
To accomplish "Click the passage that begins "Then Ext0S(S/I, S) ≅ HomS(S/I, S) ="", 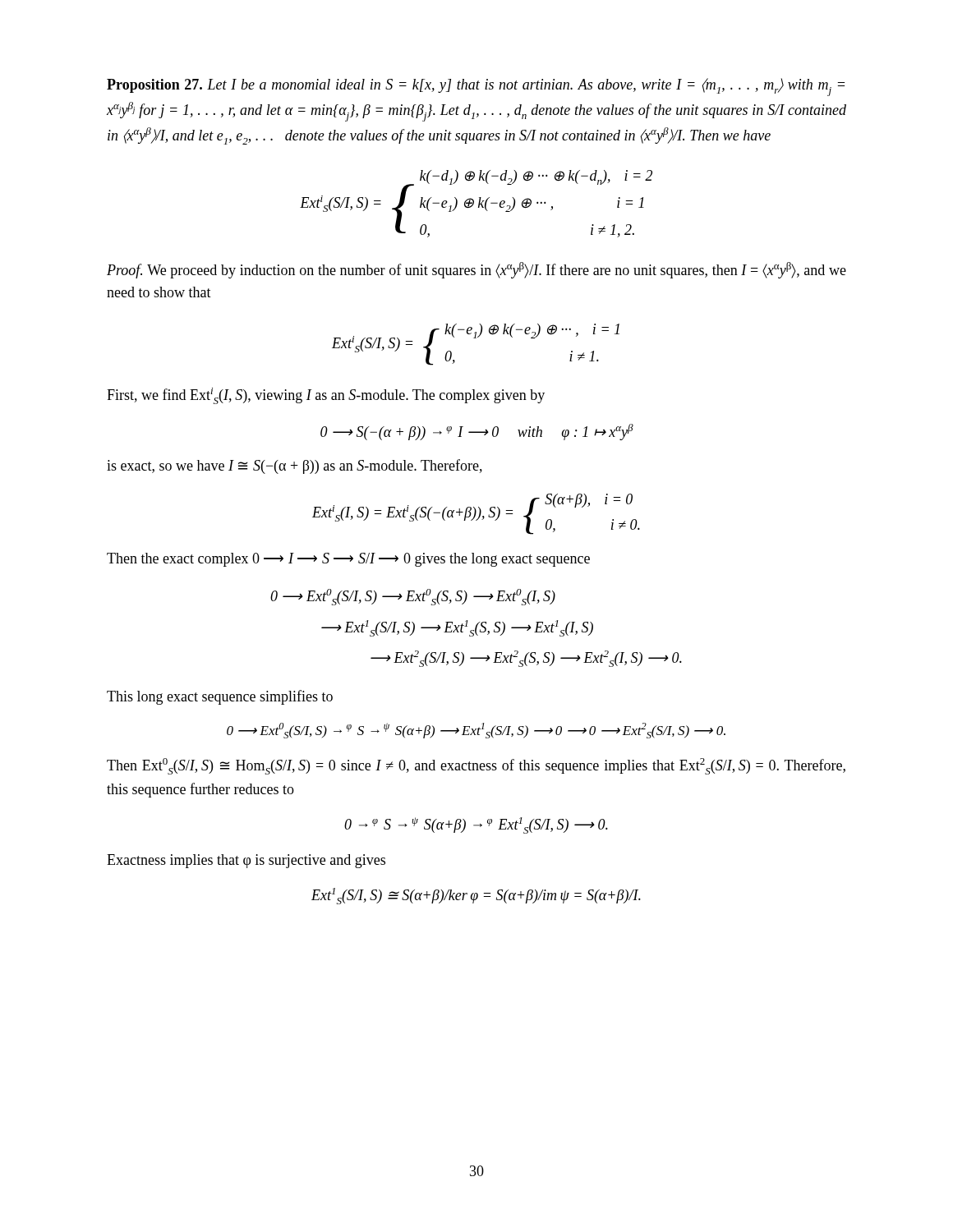I will 476,777.
